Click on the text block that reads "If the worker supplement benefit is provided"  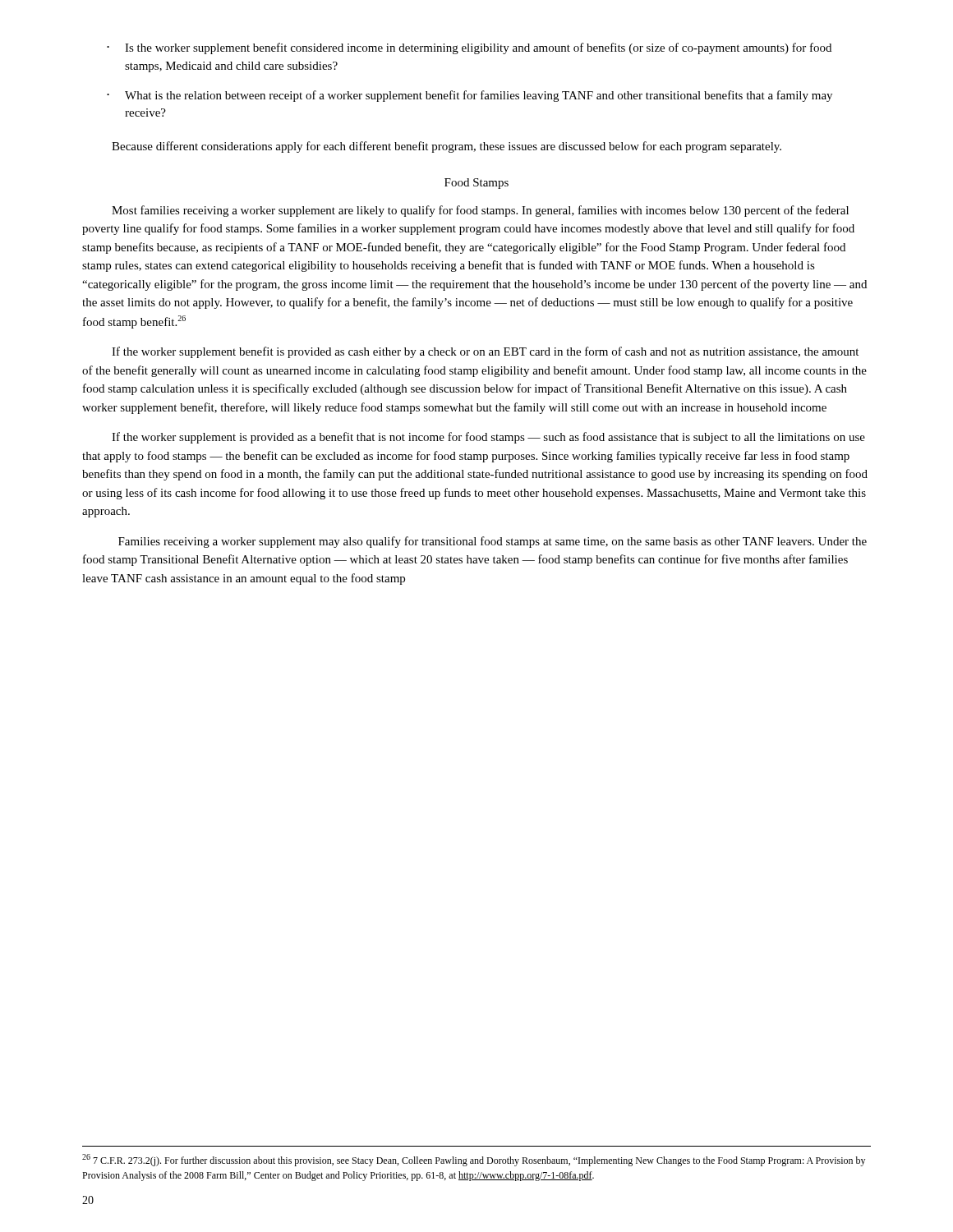(474, 379)
